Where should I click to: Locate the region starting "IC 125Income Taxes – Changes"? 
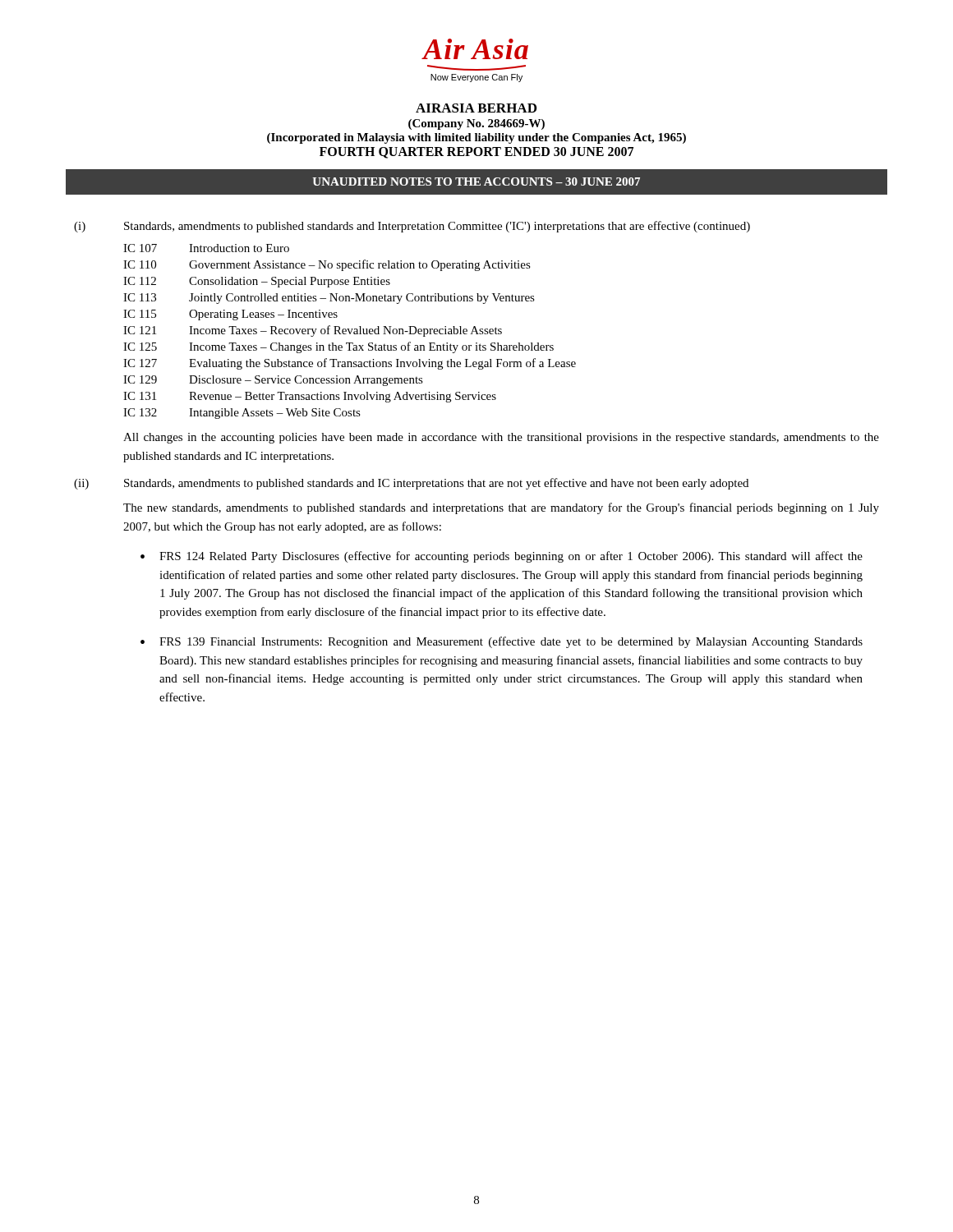click(x=501, y=347)
